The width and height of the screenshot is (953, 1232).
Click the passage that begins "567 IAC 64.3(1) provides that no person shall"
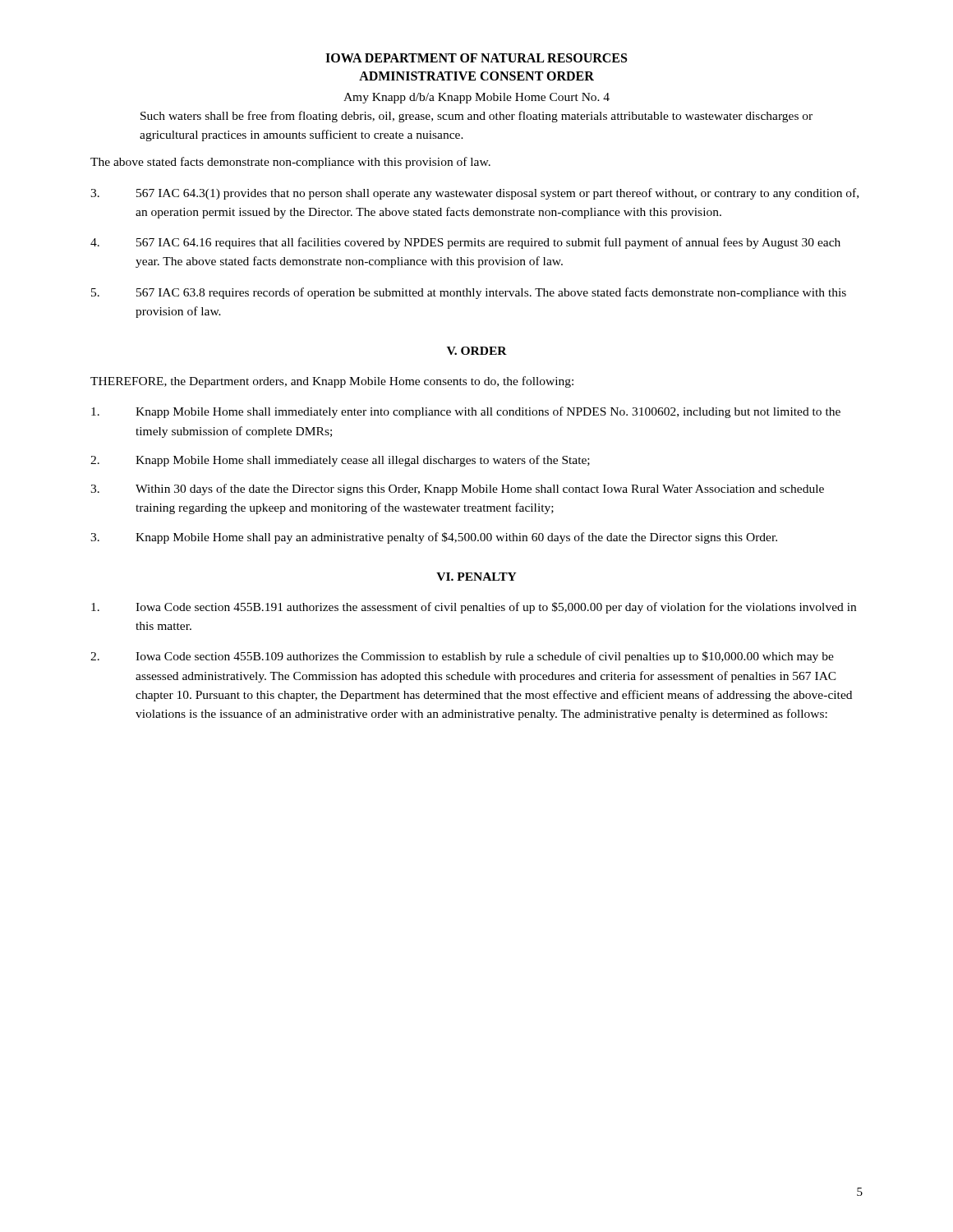[476, 202]
